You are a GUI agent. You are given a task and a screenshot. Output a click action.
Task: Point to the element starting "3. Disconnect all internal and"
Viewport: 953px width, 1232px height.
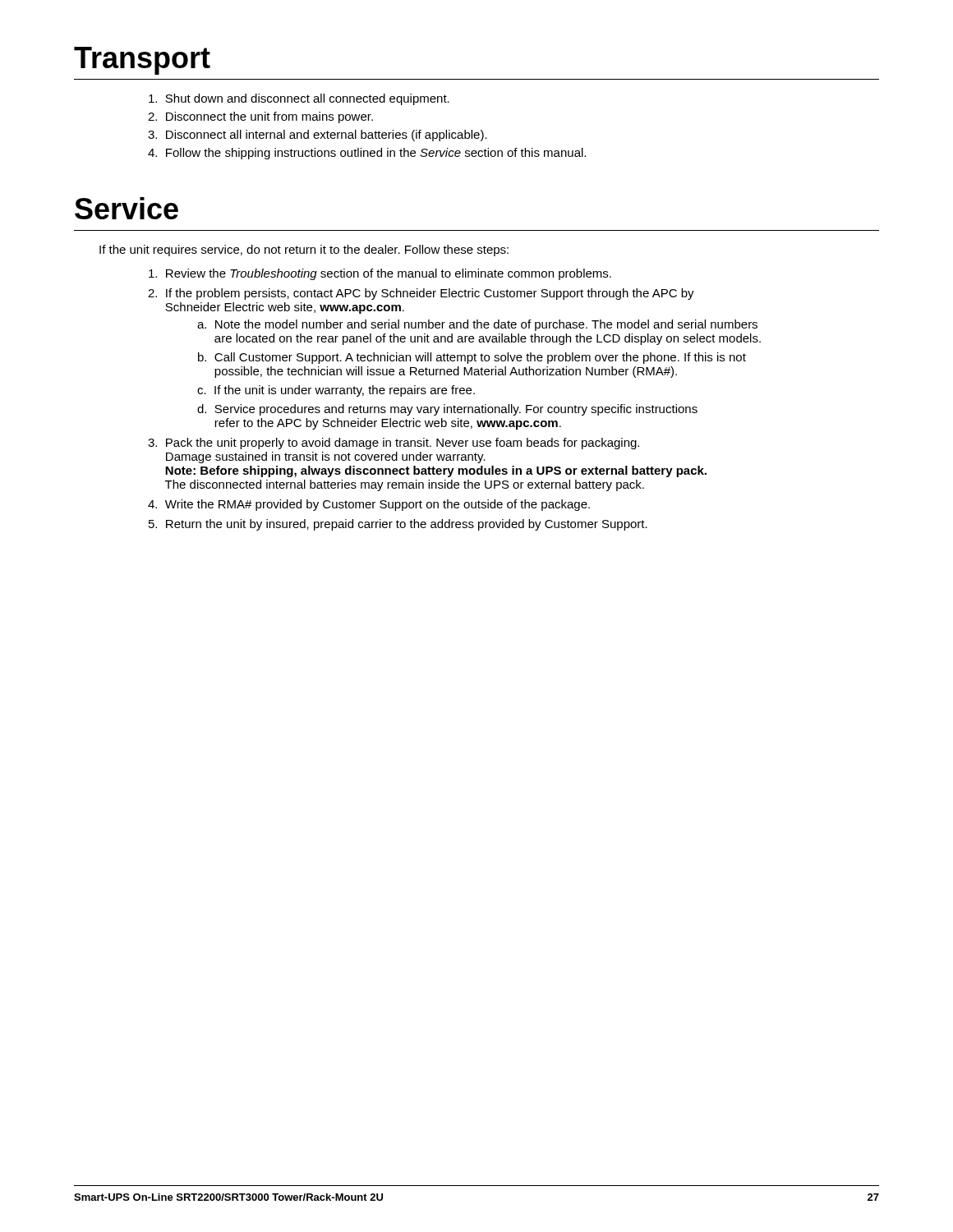(318, 134)
